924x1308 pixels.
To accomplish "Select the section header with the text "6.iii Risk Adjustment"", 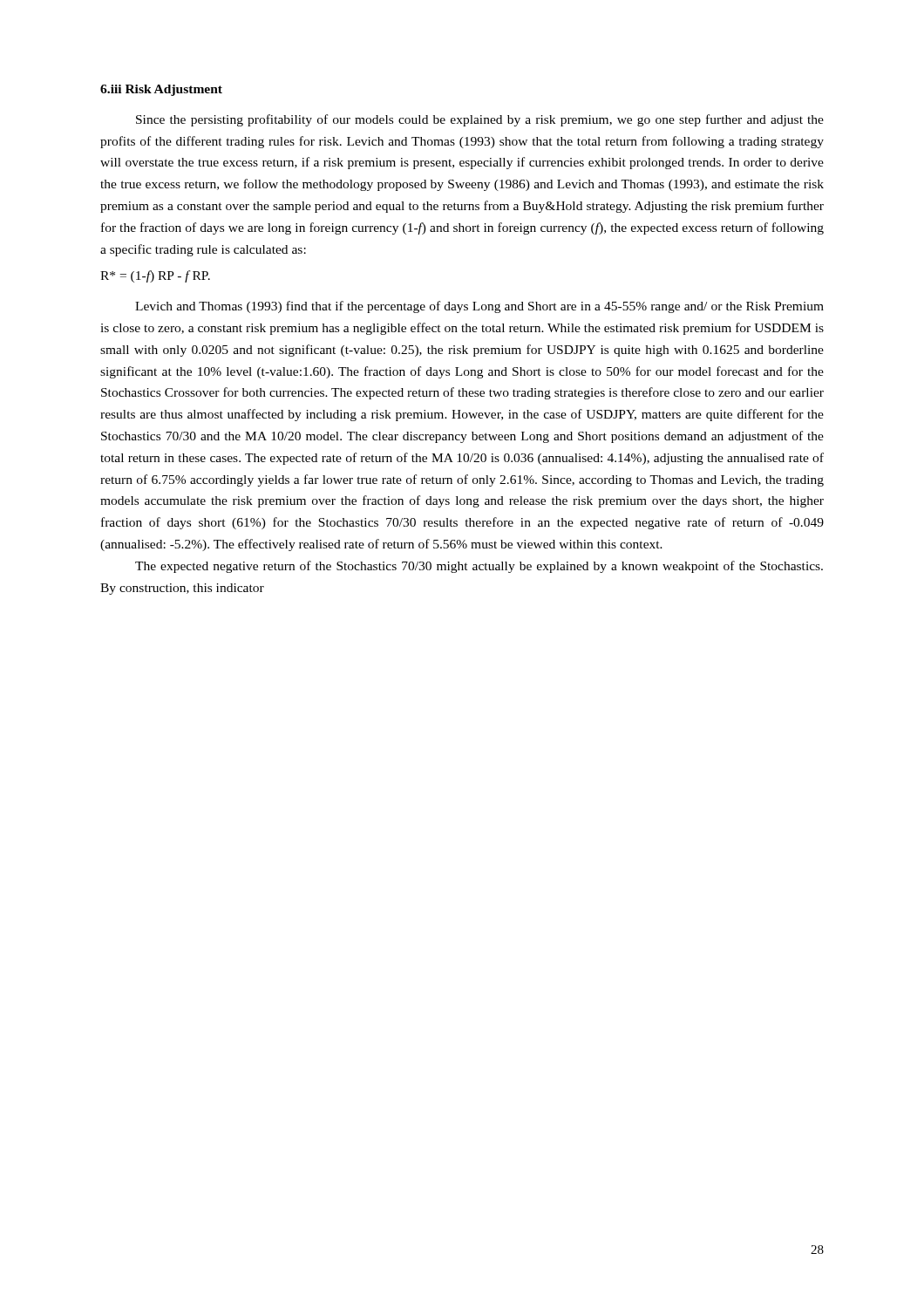I will pos(161,88).
